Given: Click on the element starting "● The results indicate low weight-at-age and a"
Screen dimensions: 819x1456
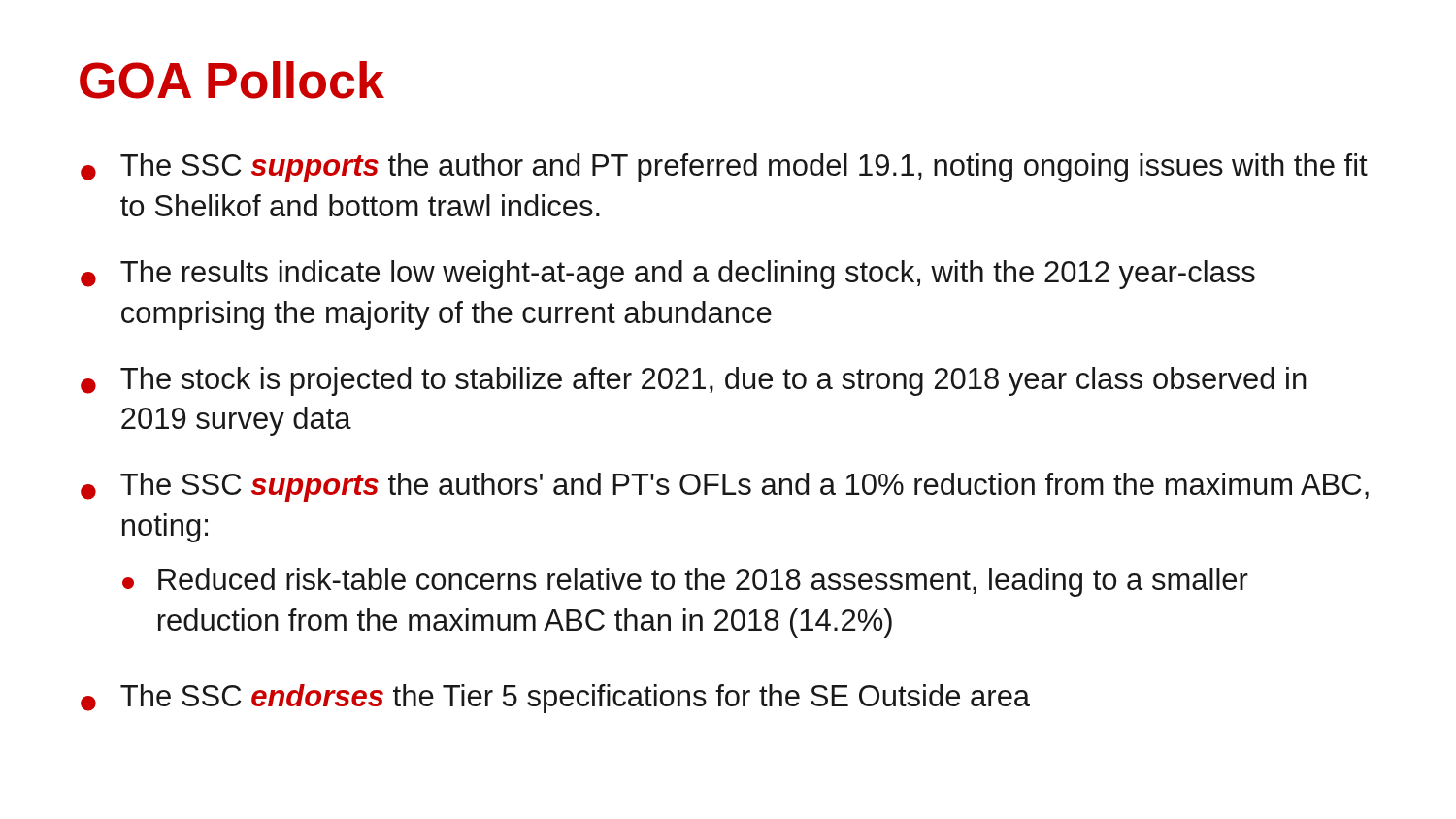Looking at the screenshot, I should click(728, 293).
